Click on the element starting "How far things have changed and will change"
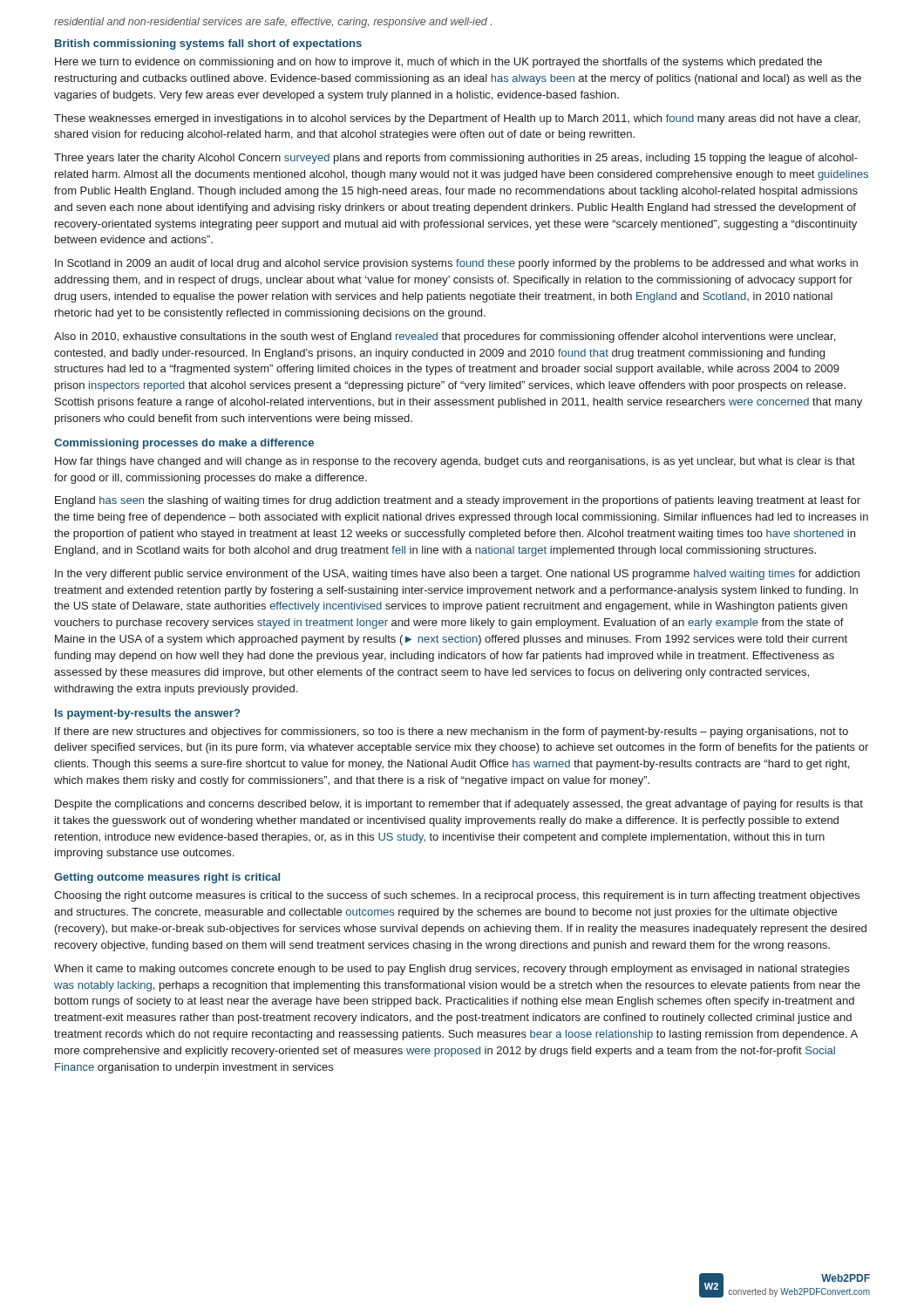 [462, 470]
